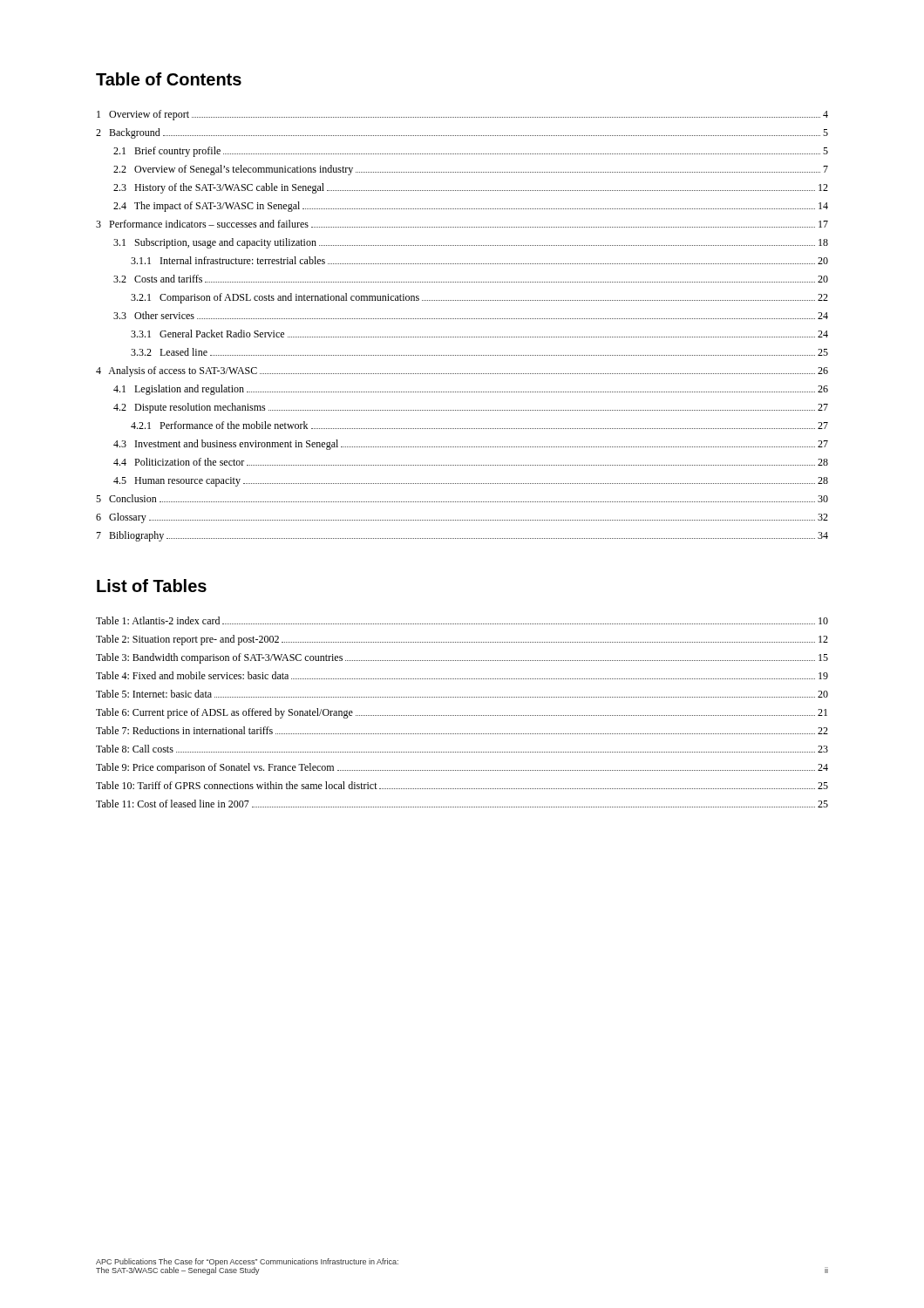The width and height of the screenshot is (924, 1308).
Task: Navigate to the element starting "2.3 History of"
Action: tap(471, 188)
